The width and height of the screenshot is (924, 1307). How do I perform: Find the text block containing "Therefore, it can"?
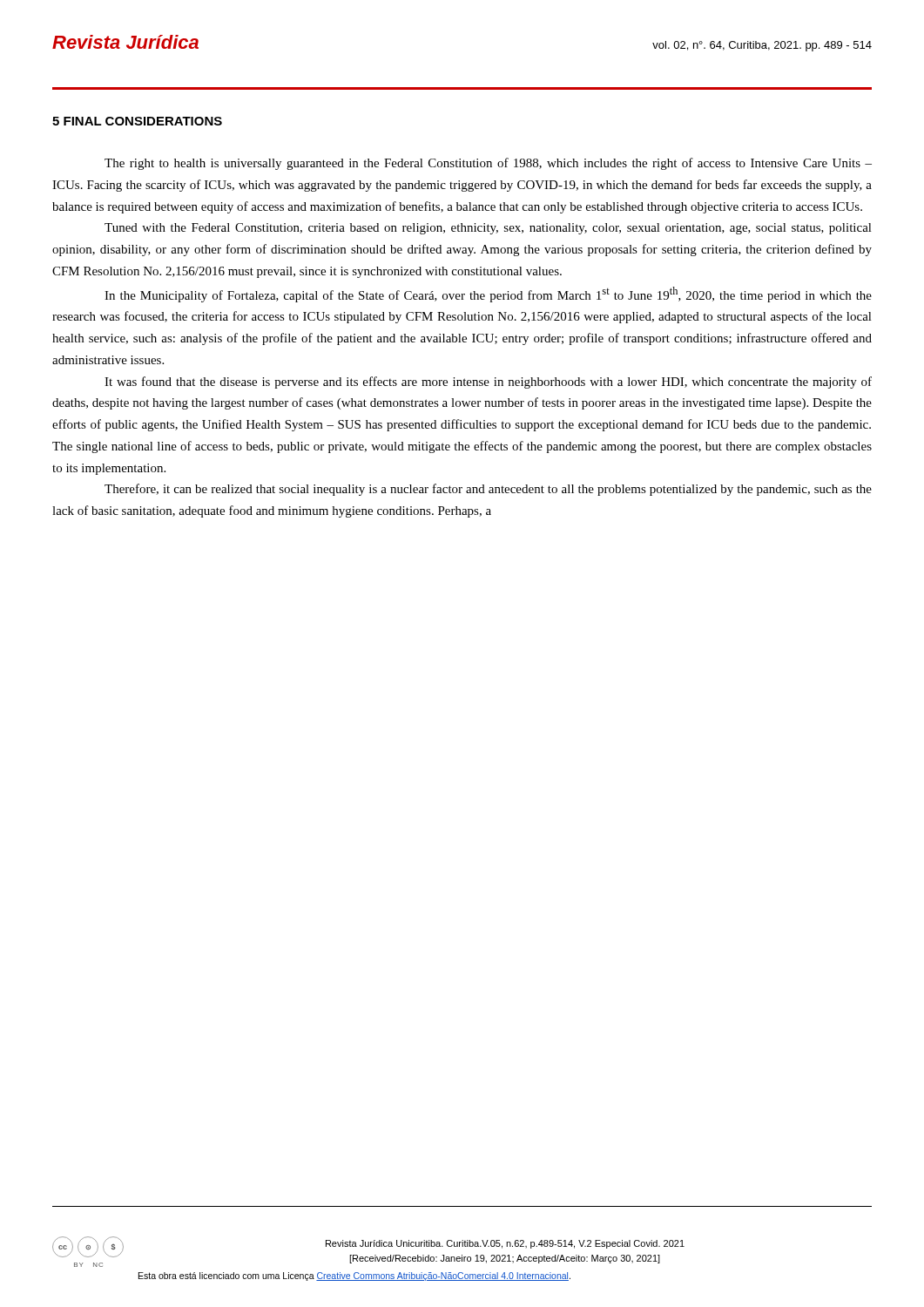(462, 500)
